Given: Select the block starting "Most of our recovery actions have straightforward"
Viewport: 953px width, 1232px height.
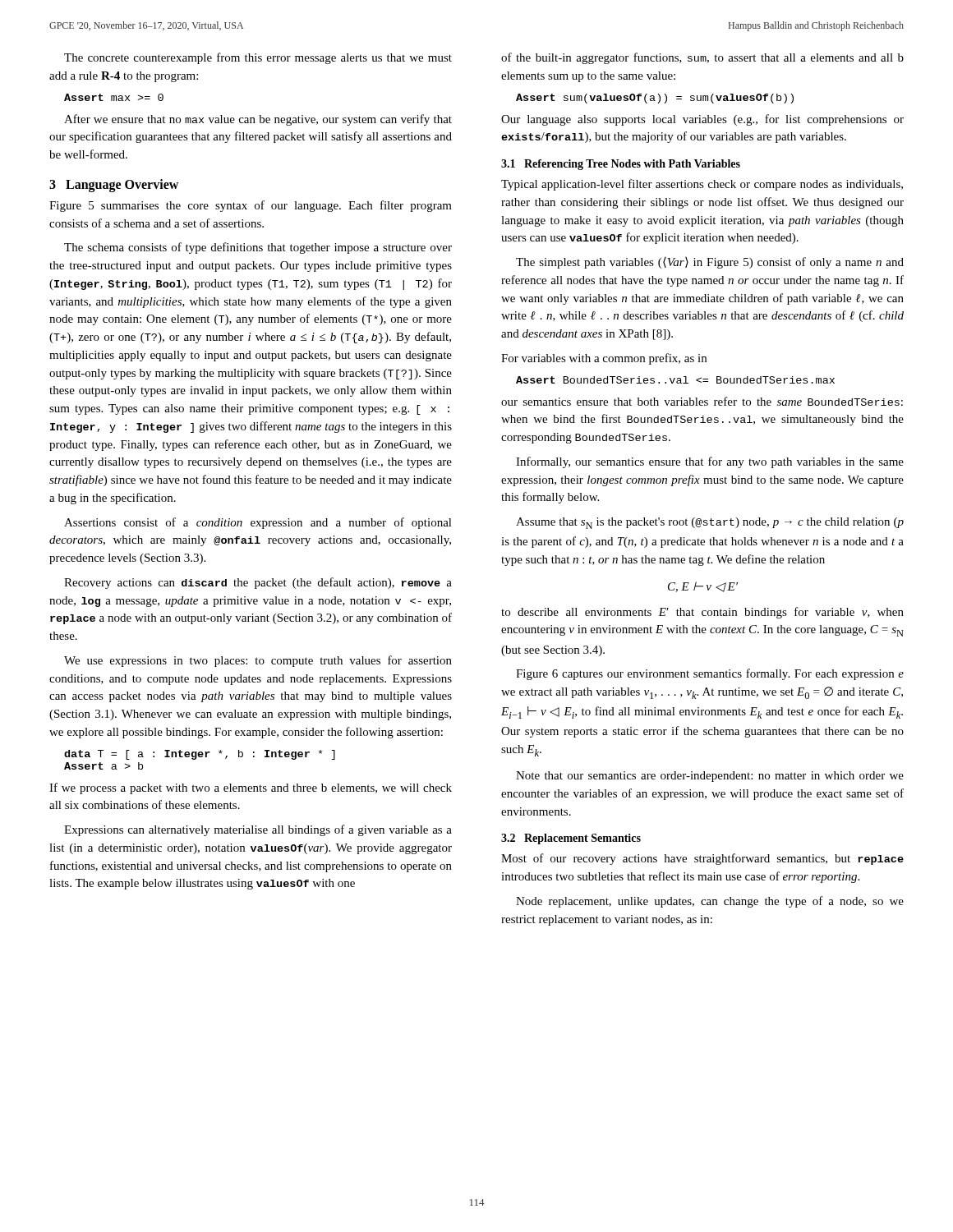Looking at the screenshot, I should pos(702,868).
